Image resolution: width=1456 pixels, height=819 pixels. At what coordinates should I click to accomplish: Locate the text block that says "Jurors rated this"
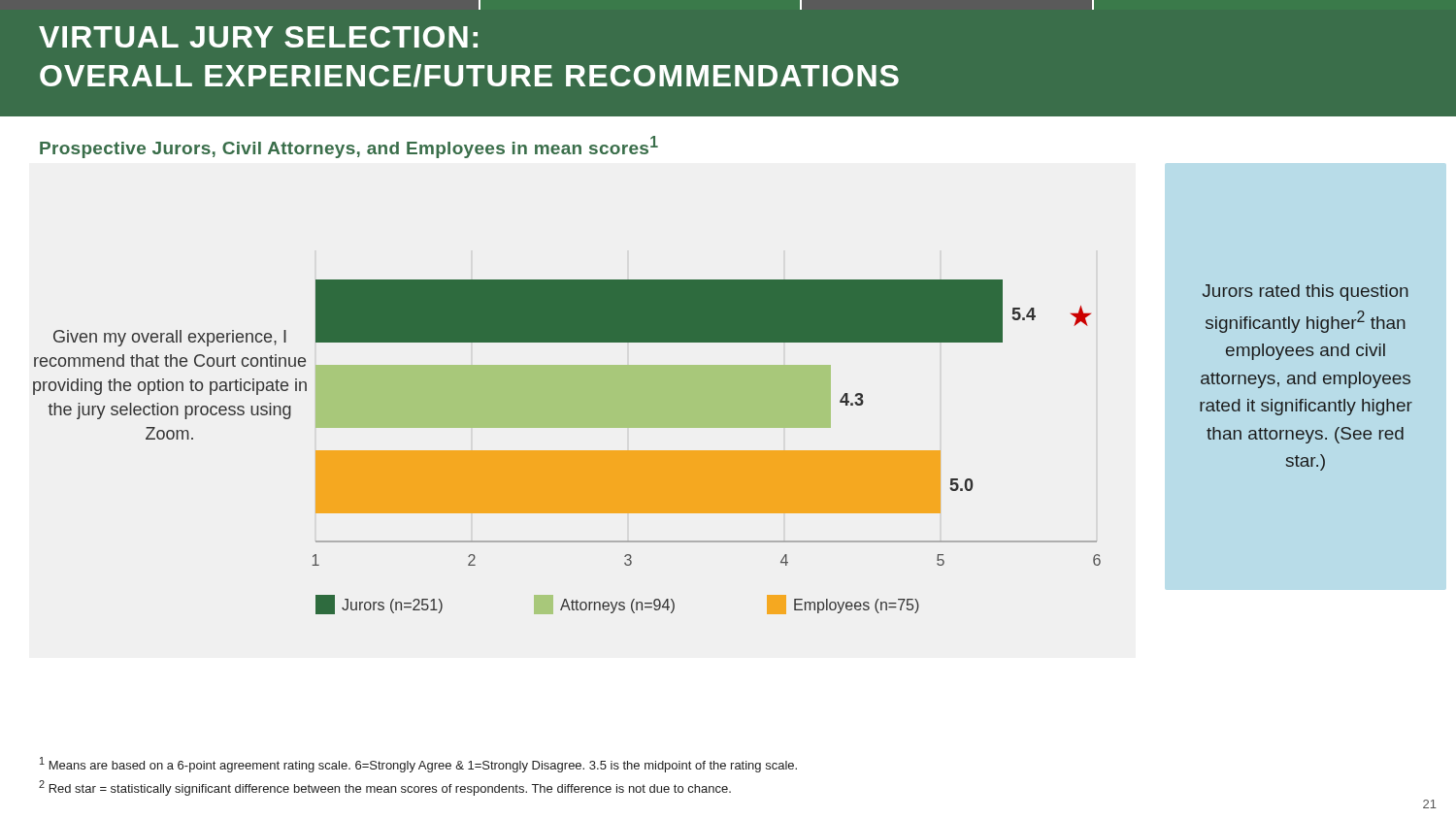[x=1306, y=377]
